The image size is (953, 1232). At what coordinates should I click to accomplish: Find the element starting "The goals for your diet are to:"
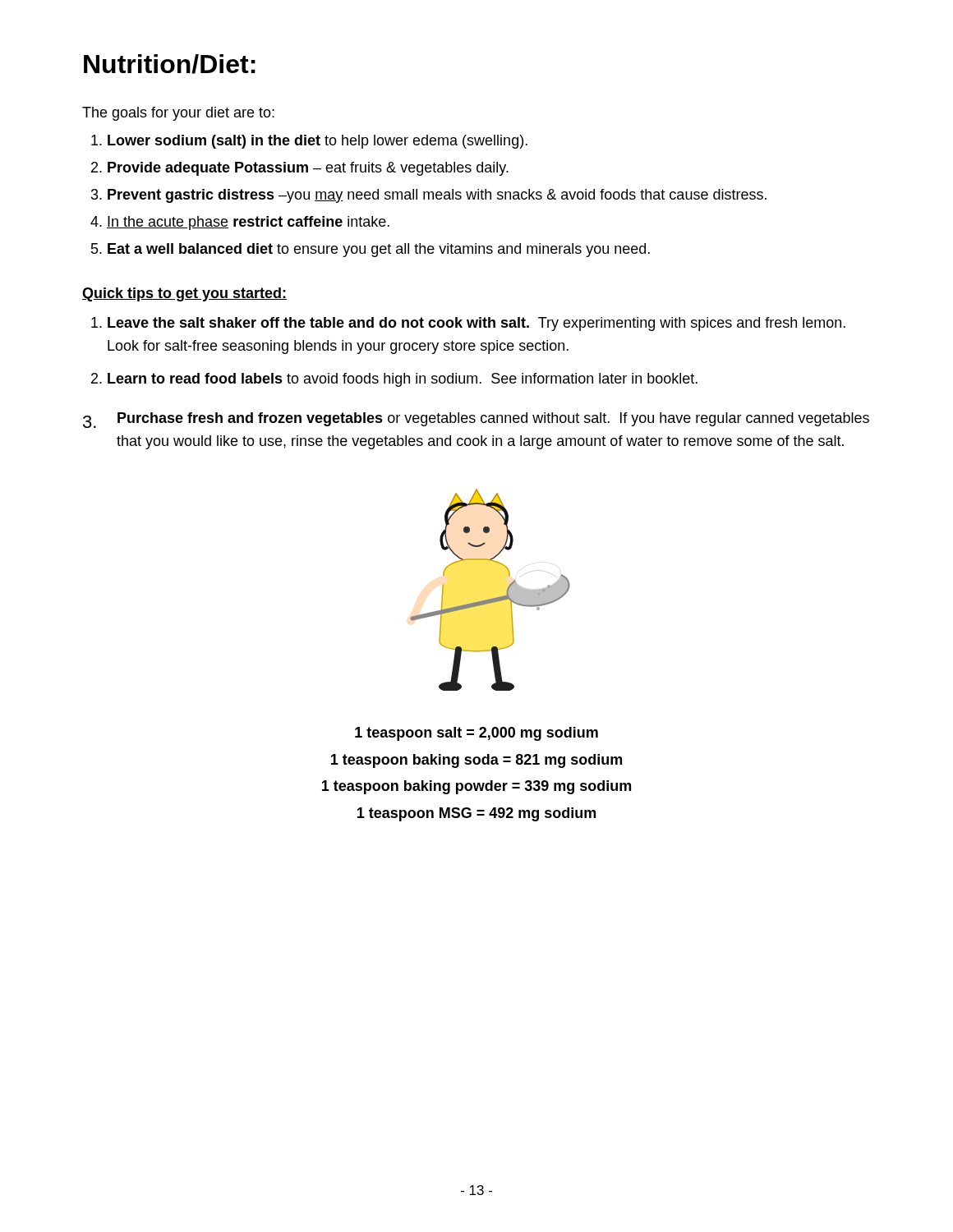coord(179,113)
